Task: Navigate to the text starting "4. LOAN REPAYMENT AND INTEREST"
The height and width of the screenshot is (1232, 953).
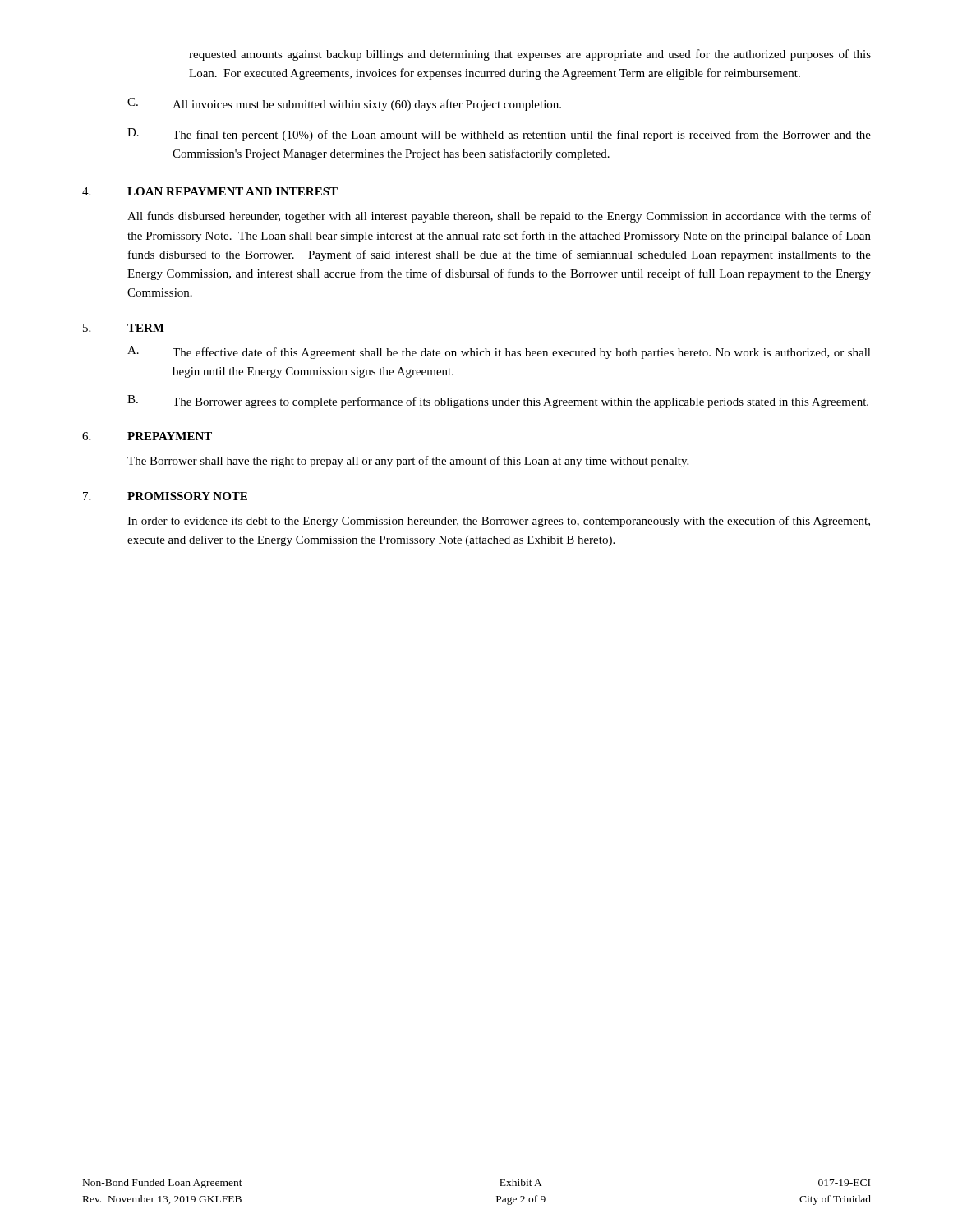Action: (210, 192)
